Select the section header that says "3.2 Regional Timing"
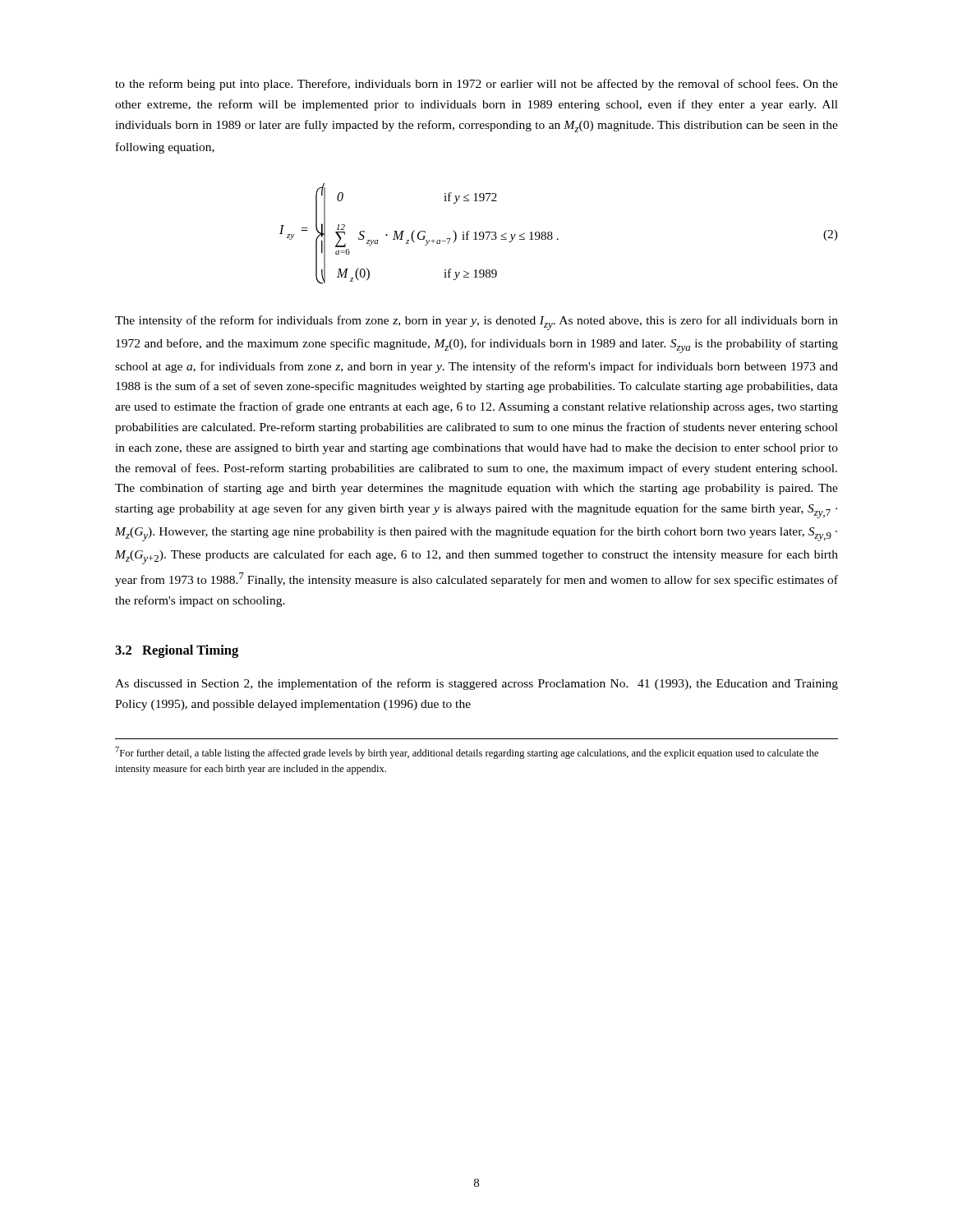The width and height of the screenshot is (953, 1232). coord(177,650)
